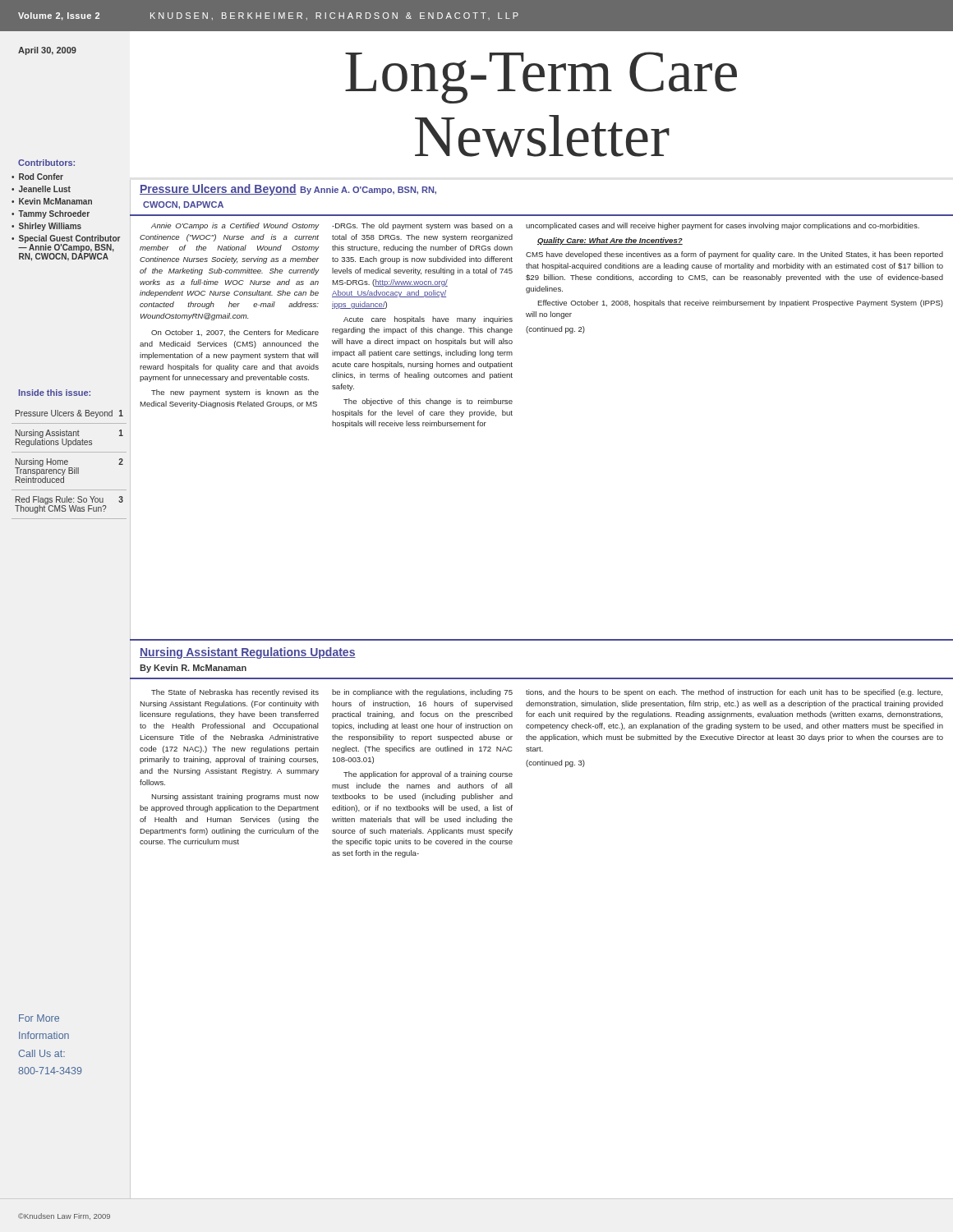The image size is (953, 1232).
Task: Point to the region starting "•Tammy Schroeder"
Action: tap(51, 214)
